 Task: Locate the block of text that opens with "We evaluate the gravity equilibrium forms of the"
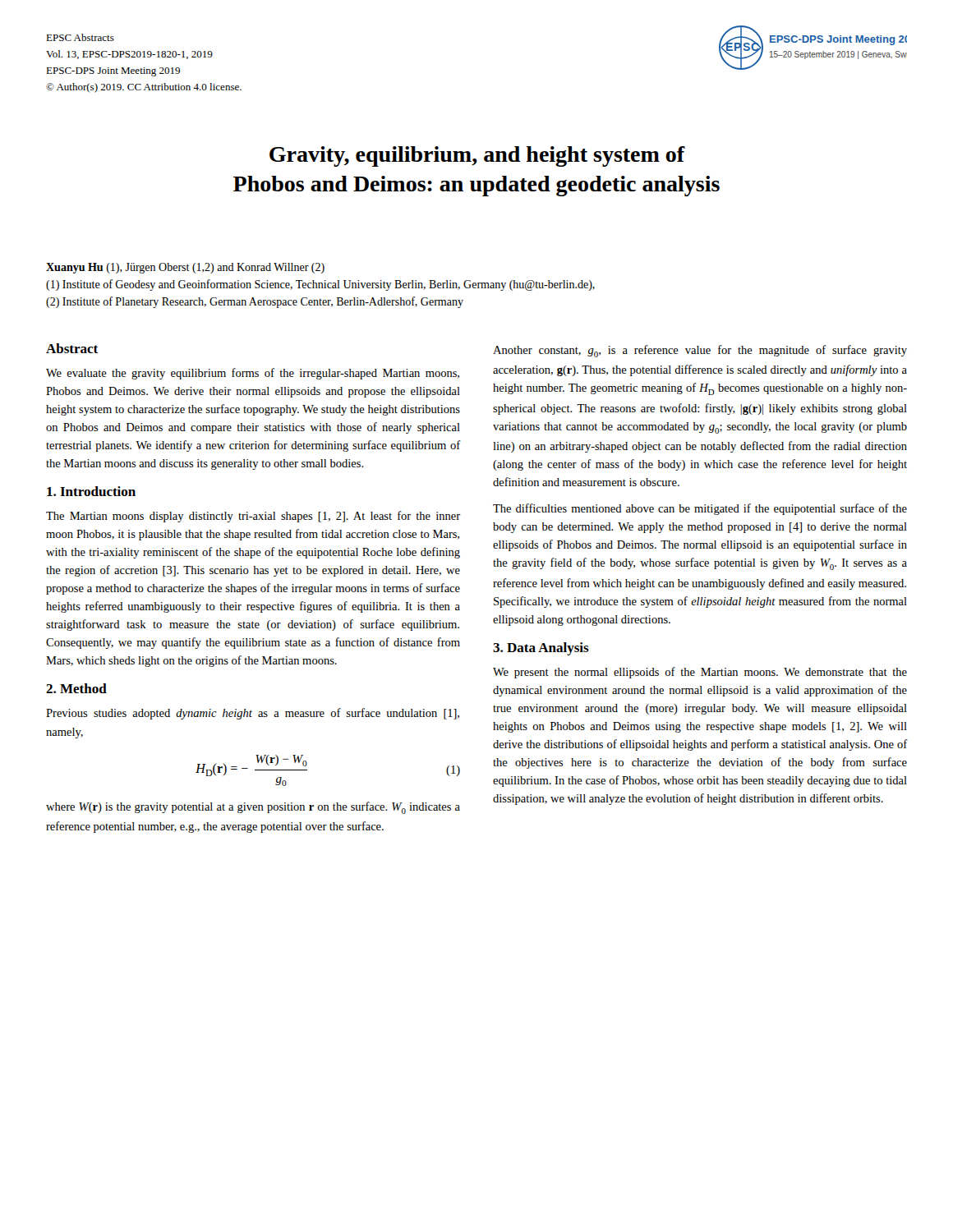[x=253, y=418]
